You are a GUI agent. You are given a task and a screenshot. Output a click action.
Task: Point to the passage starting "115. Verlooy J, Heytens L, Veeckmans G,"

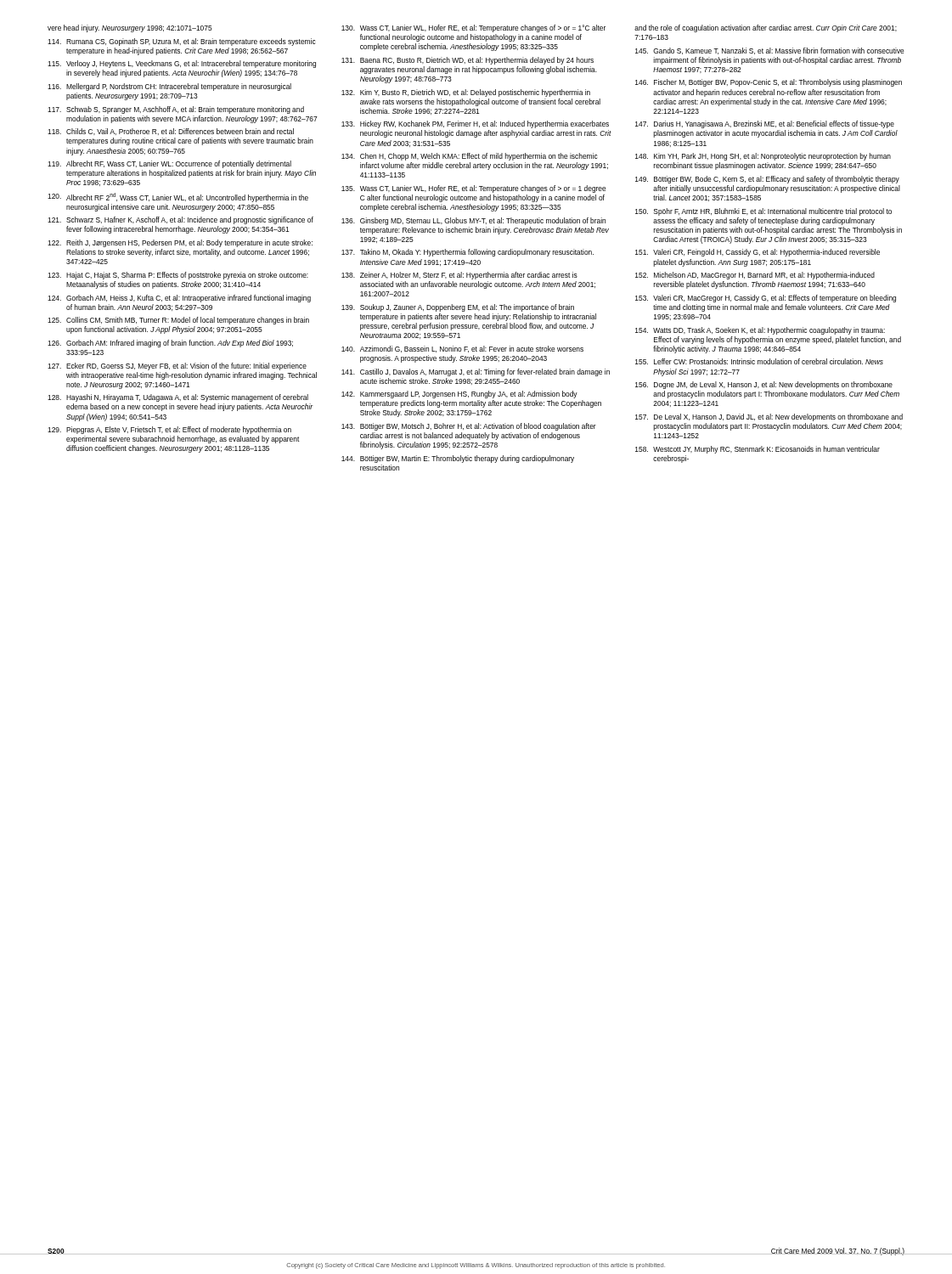pyautogui.click(x=182, y=69)
